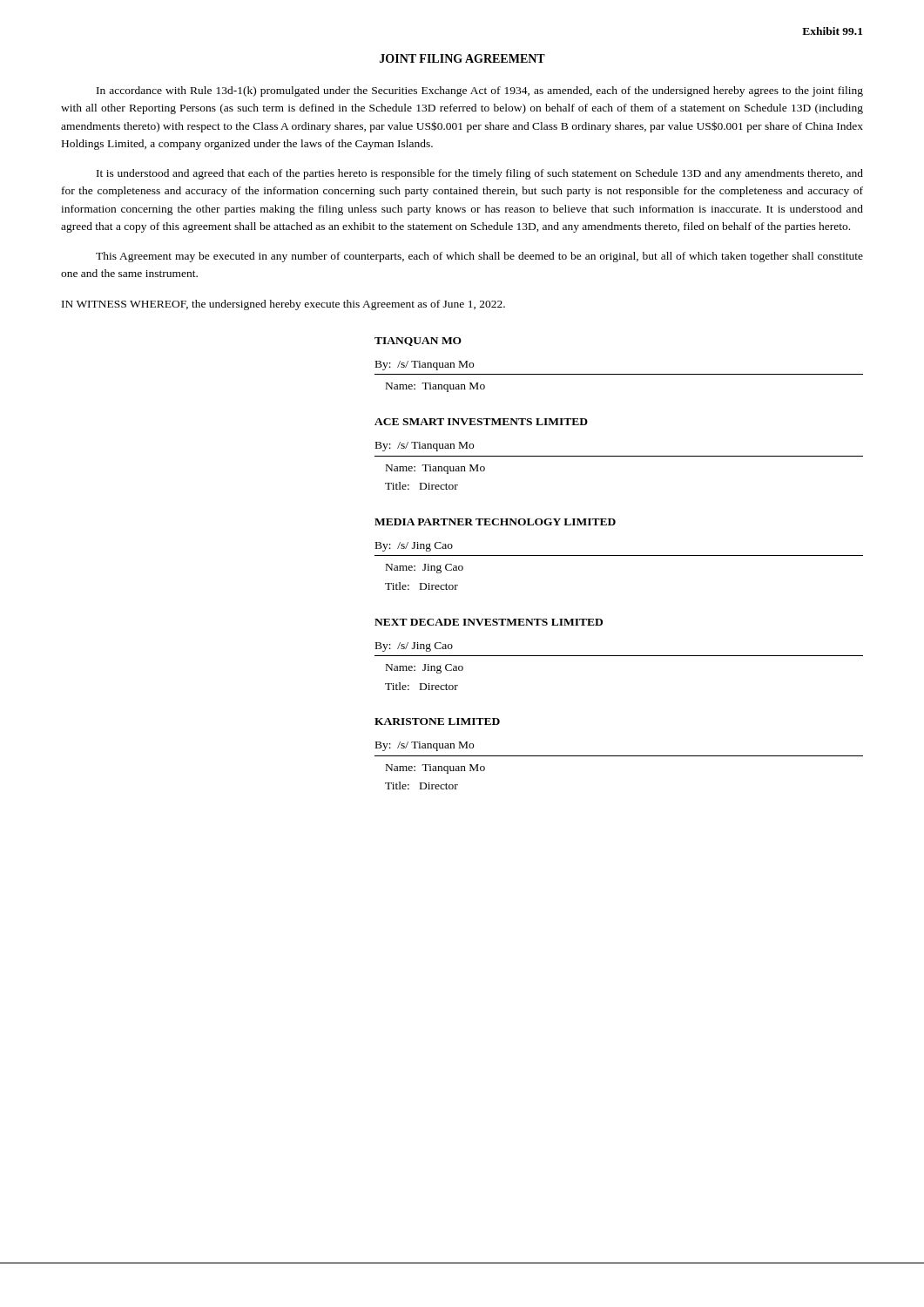Find the section header that says "ACE SMART INVESTMENTS LIMITED"
924x1307 pixels.
click(481, 421)
